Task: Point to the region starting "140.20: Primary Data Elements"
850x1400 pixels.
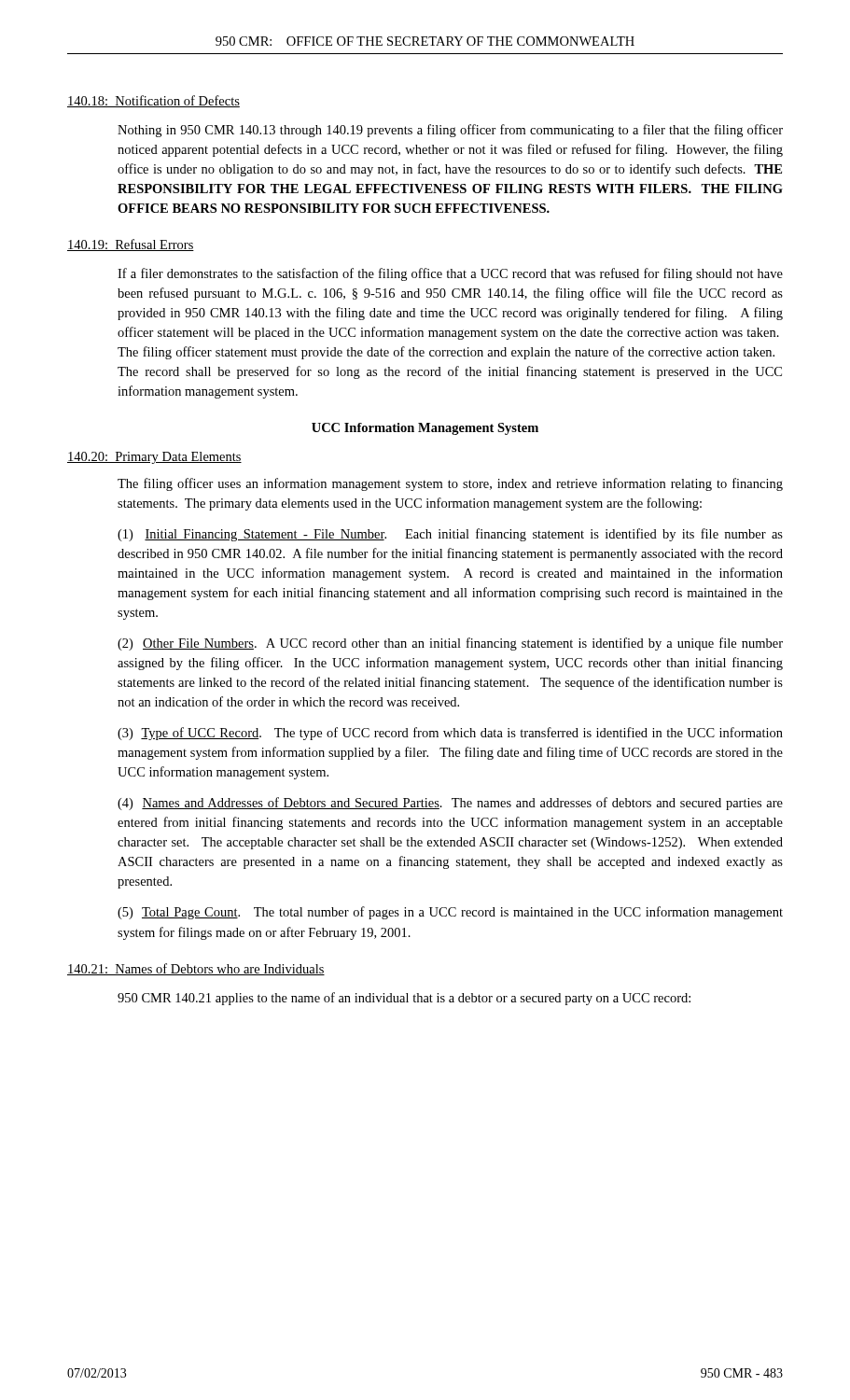Action: coord(154,457)
